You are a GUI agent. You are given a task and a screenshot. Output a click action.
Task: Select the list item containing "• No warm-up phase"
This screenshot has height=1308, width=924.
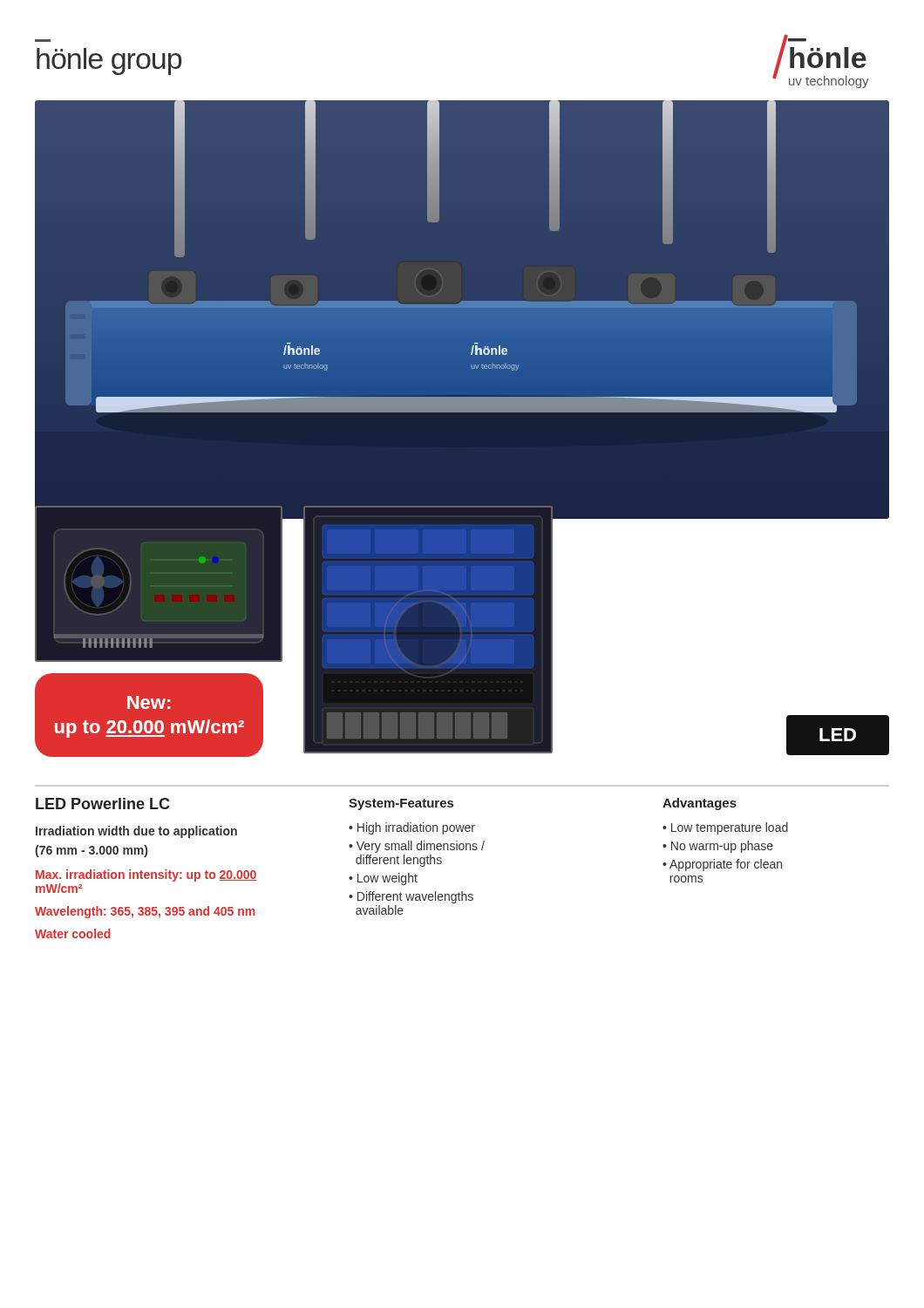718,846
